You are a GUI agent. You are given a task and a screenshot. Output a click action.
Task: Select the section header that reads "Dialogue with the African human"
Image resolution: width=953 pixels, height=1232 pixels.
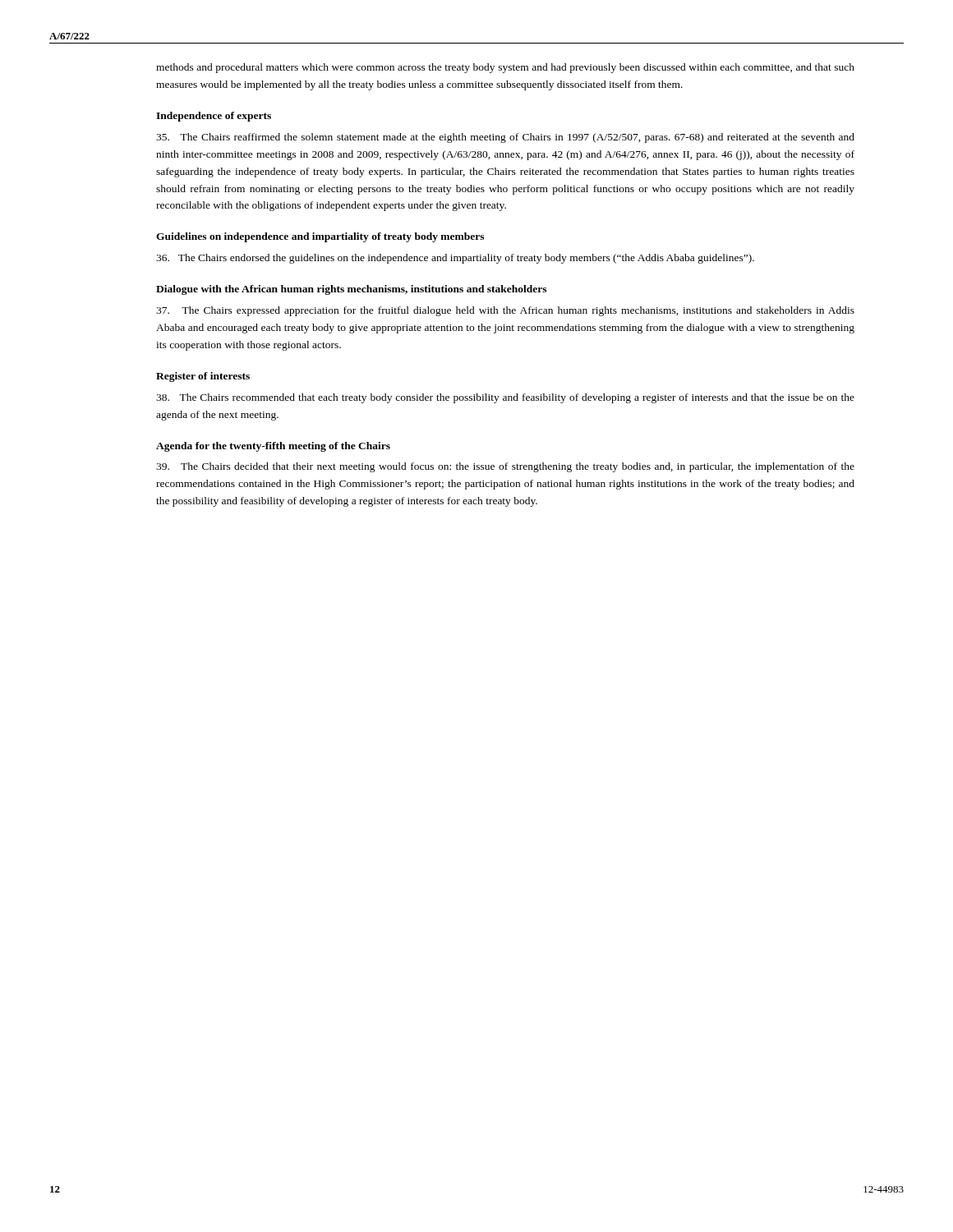tap(351, 289)
